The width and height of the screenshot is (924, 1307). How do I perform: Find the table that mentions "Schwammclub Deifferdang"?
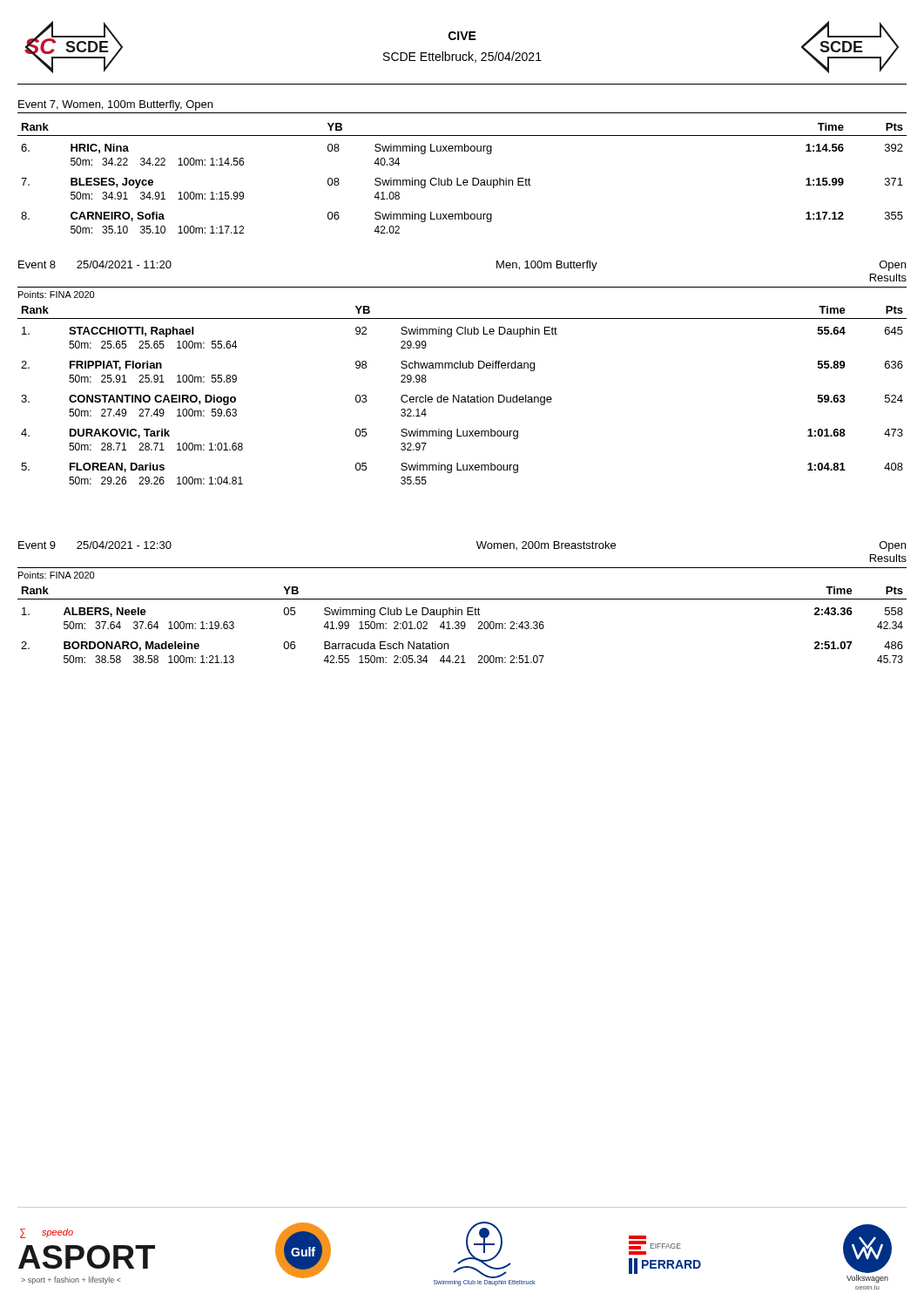(462, 396)
